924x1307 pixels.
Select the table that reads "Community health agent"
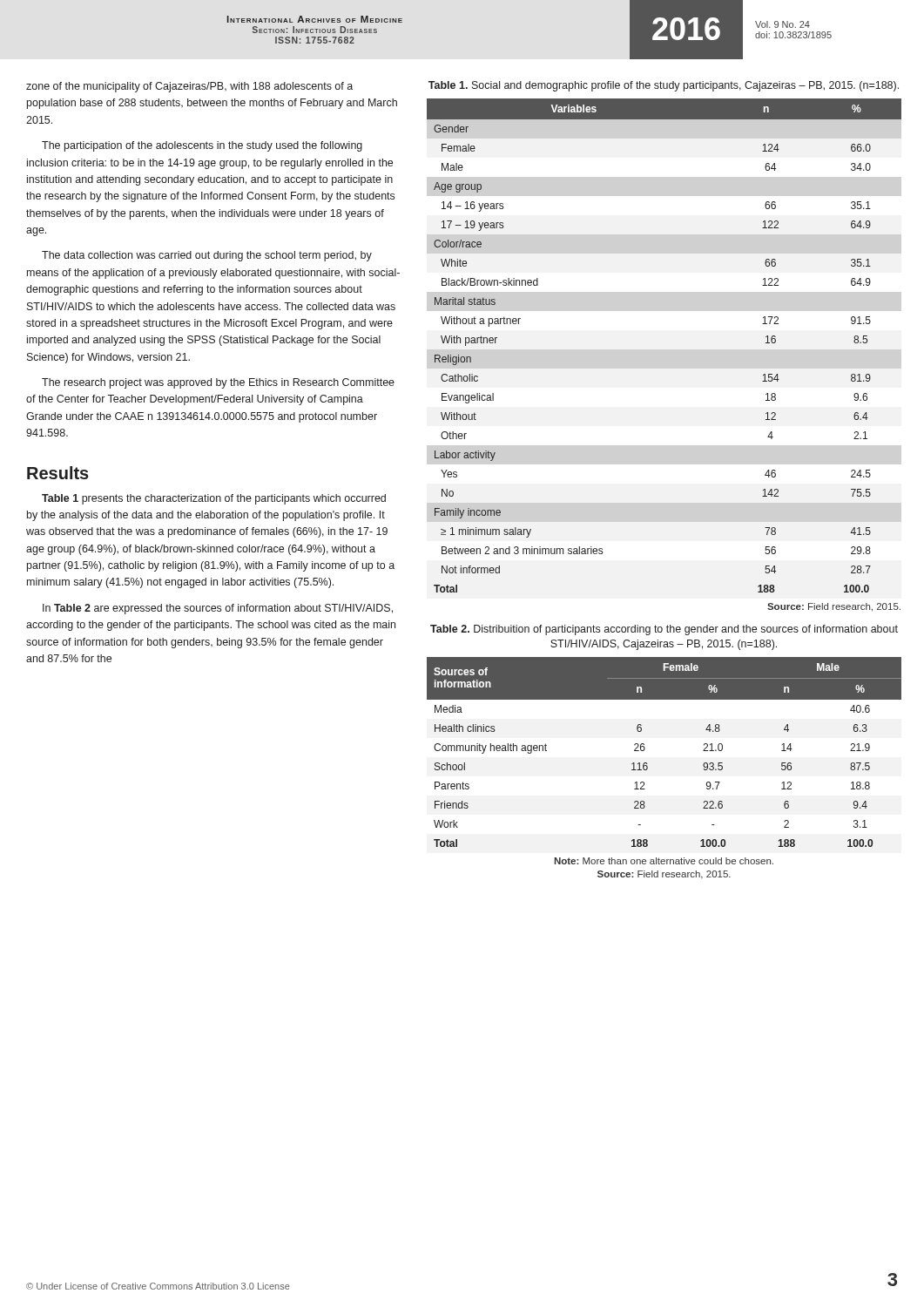pyautogui.click(x=664, y=768)
